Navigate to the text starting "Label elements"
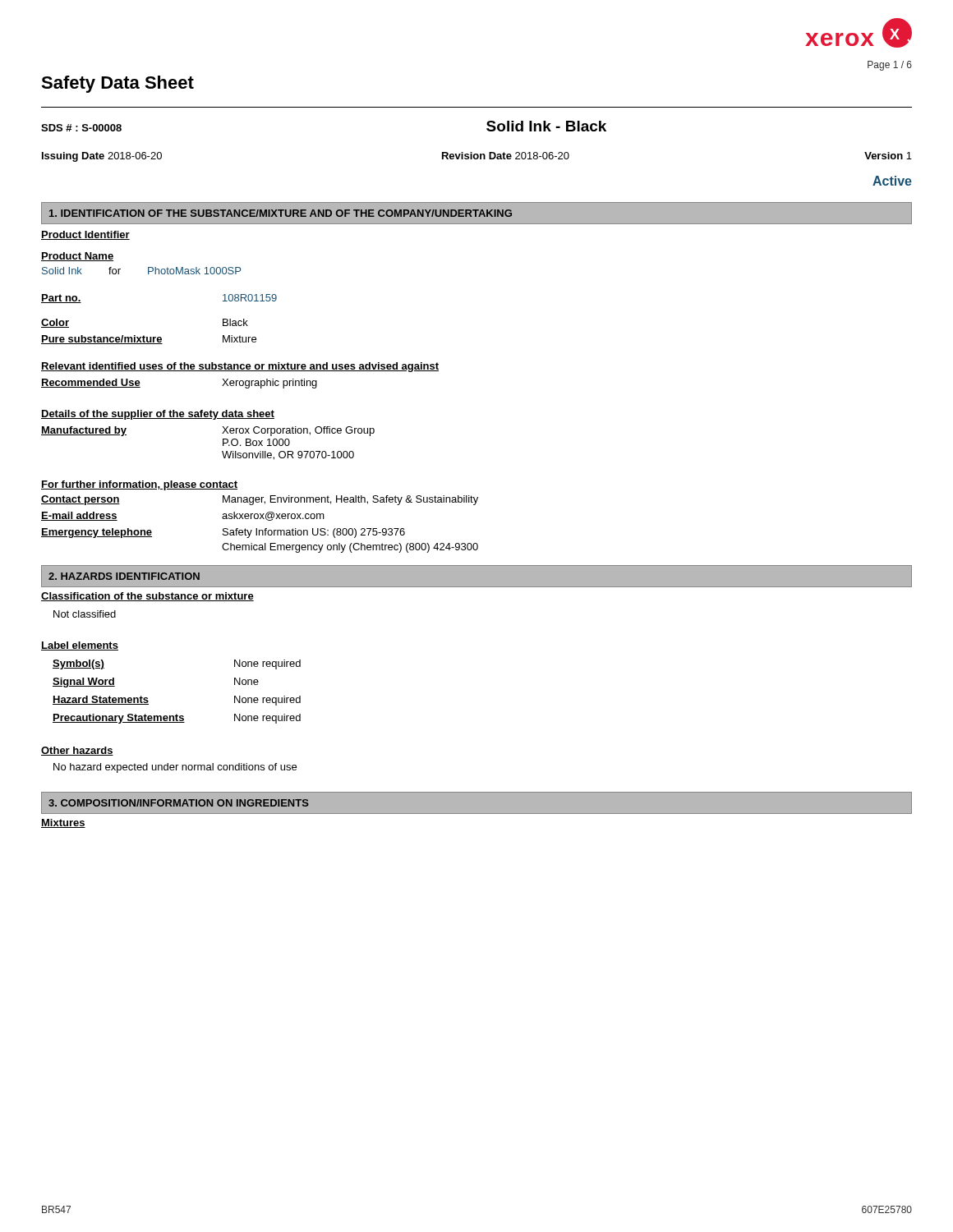This screenshot has width=953, height=1232. click(80, 645)
